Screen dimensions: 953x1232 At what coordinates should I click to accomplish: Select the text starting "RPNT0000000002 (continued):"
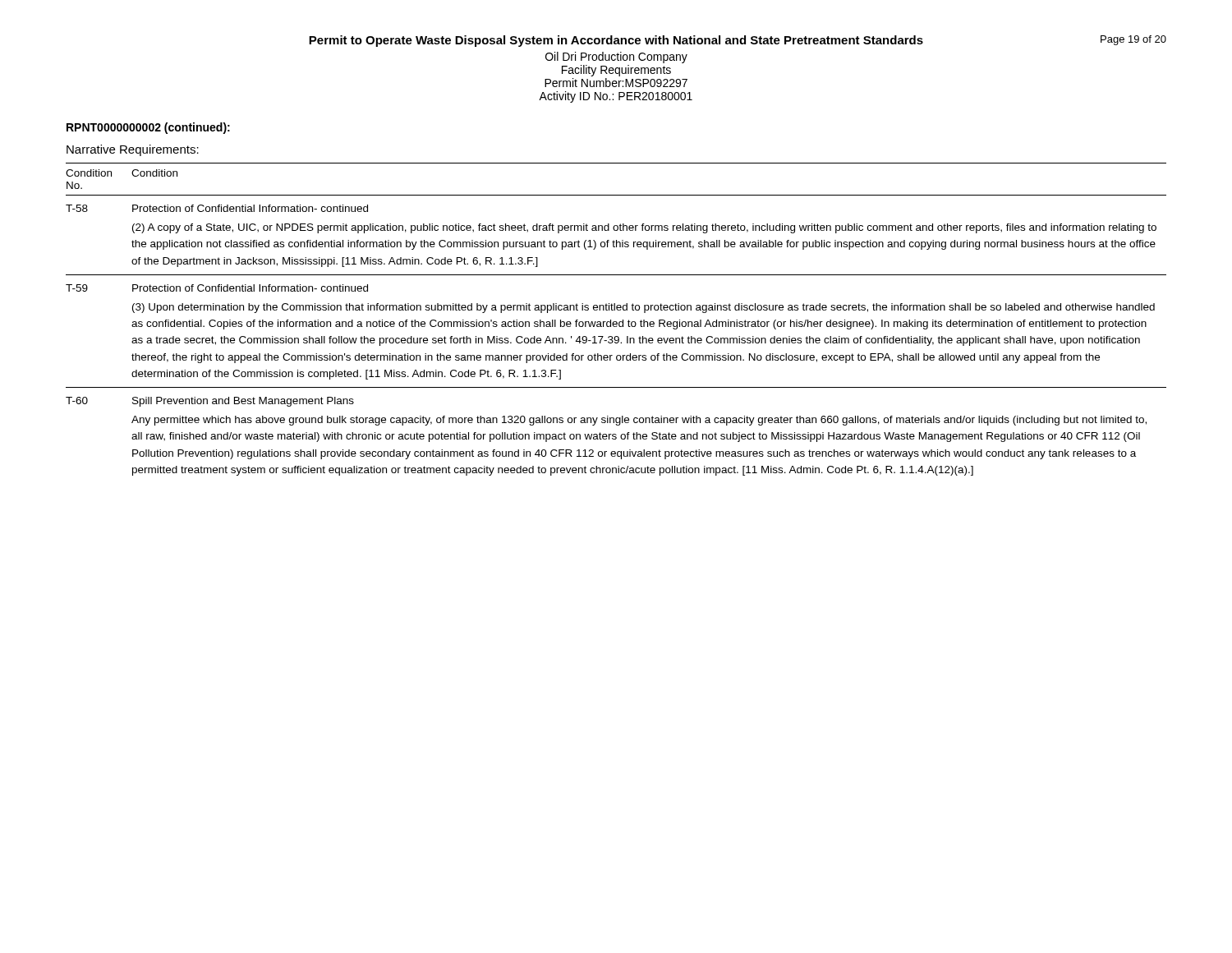[148, 127]
